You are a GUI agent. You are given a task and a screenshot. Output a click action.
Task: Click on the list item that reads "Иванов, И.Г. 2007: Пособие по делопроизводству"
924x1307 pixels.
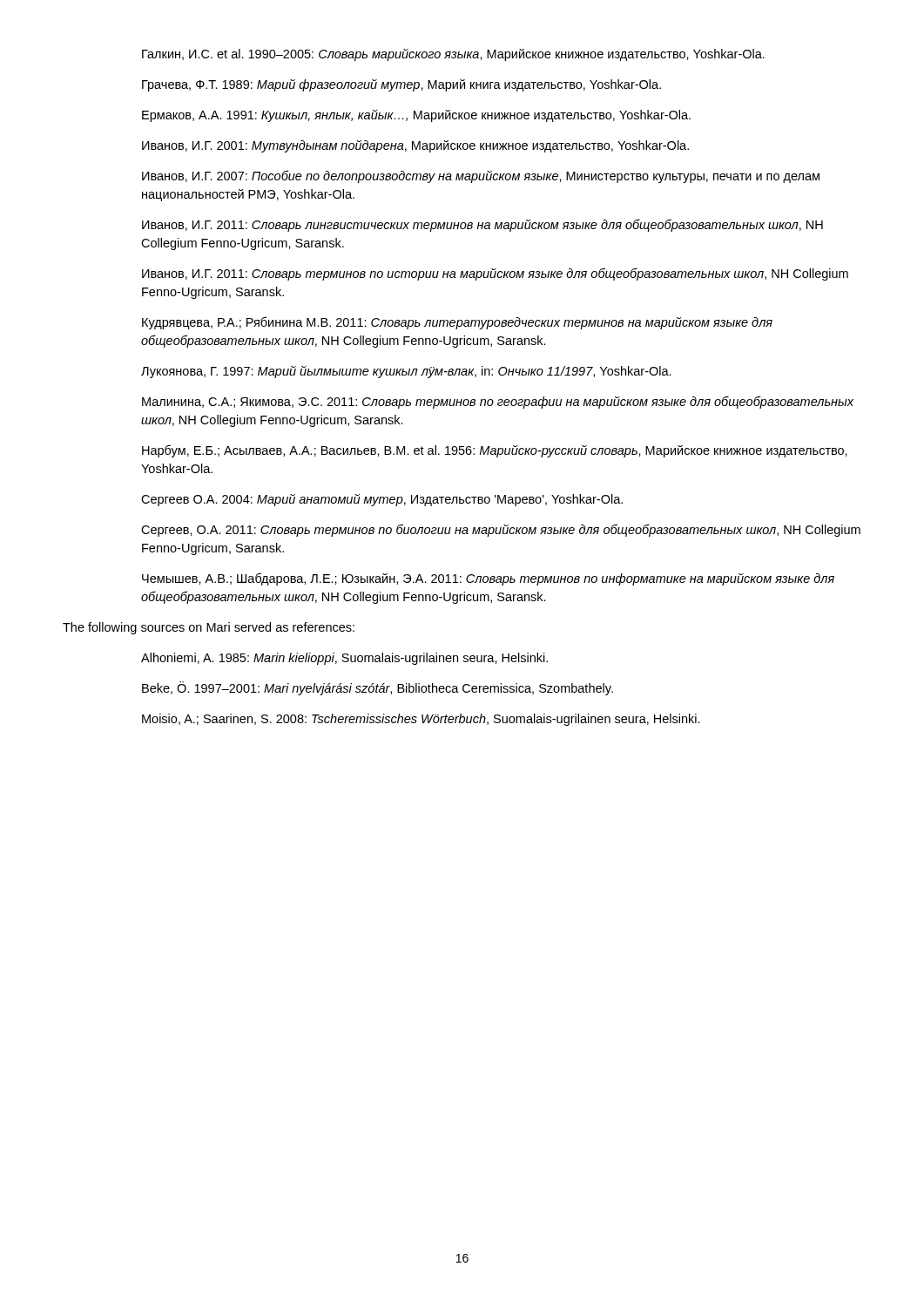pyautogui.click(x=481, y=185)
